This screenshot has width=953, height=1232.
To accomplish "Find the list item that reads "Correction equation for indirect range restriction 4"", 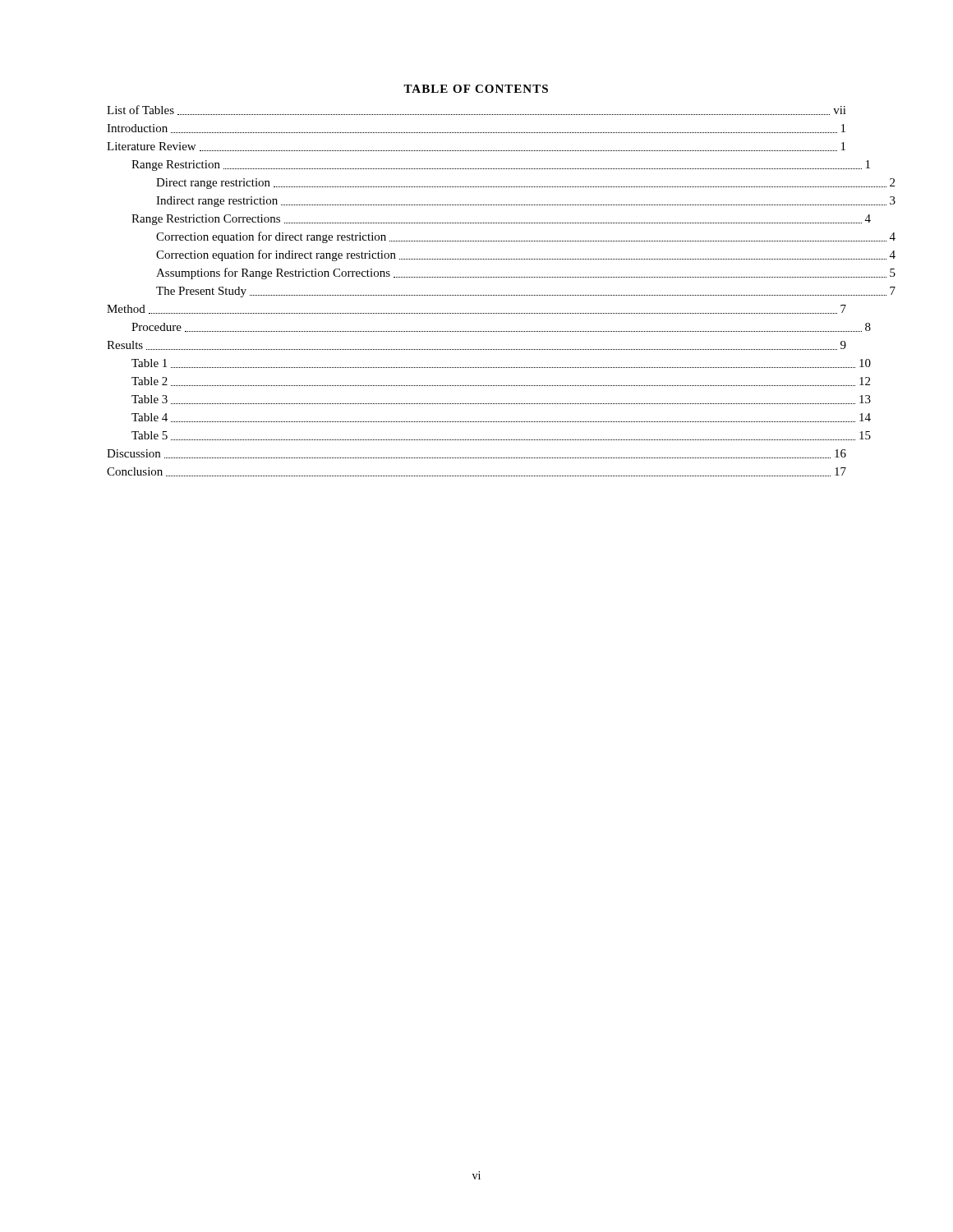I will pyautogui.click(x=526, y=255).
